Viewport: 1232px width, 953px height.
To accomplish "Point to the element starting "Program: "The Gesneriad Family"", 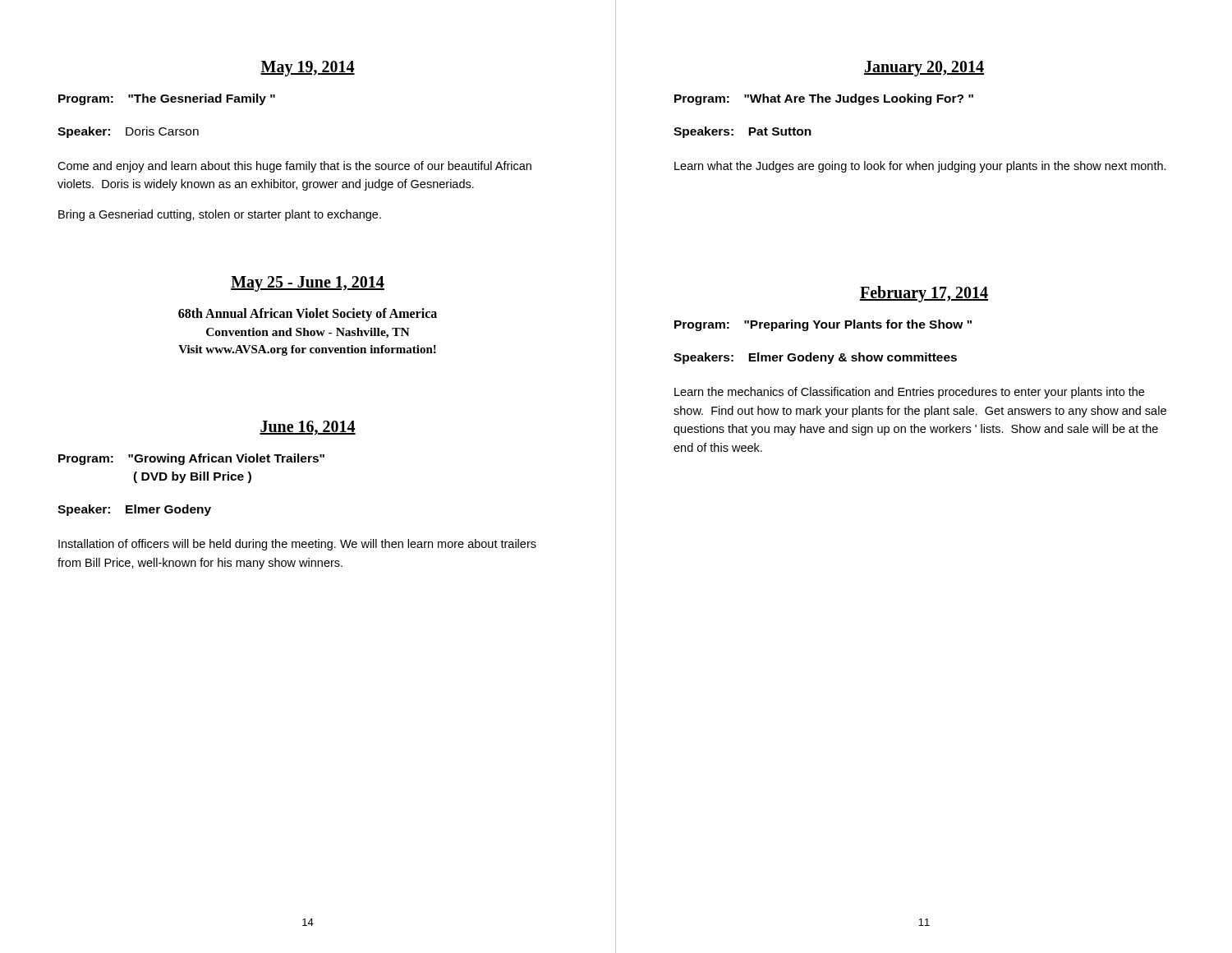I will point(167,99).
